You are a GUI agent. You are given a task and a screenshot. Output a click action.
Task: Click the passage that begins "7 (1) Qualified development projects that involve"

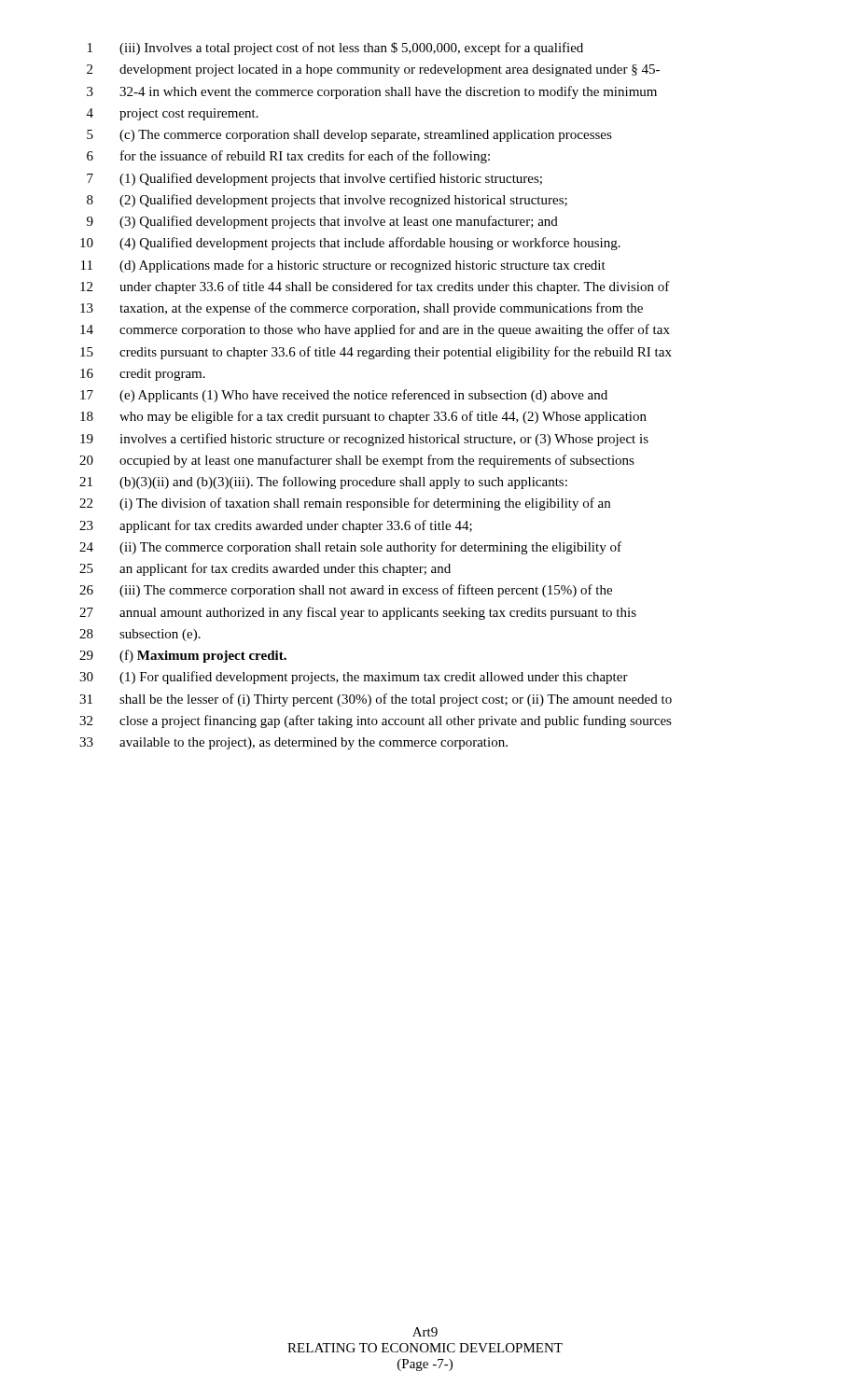(425, 178)
